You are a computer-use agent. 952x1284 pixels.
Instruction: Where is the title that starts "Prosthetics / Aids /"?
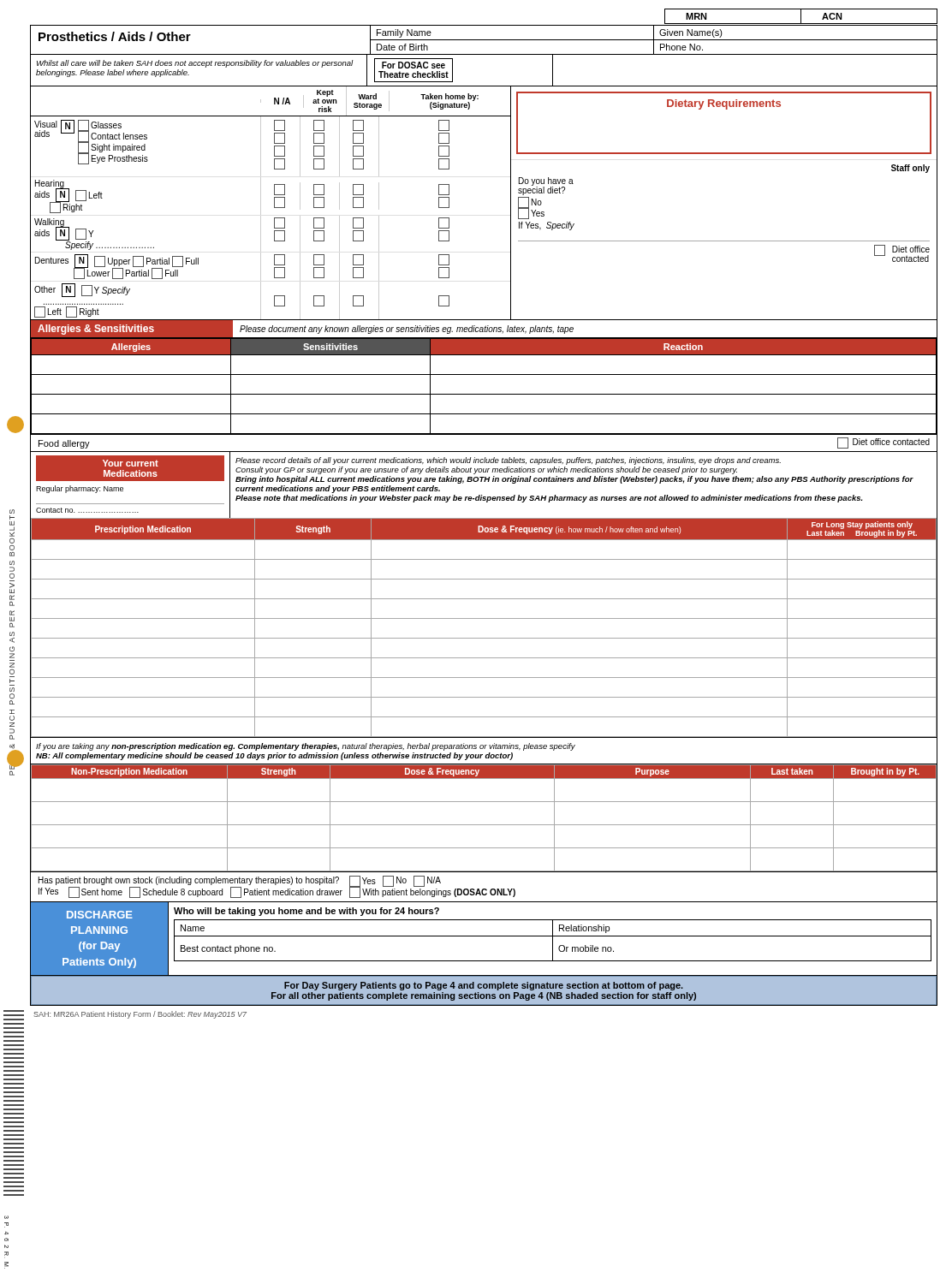[x=114, y=36]
